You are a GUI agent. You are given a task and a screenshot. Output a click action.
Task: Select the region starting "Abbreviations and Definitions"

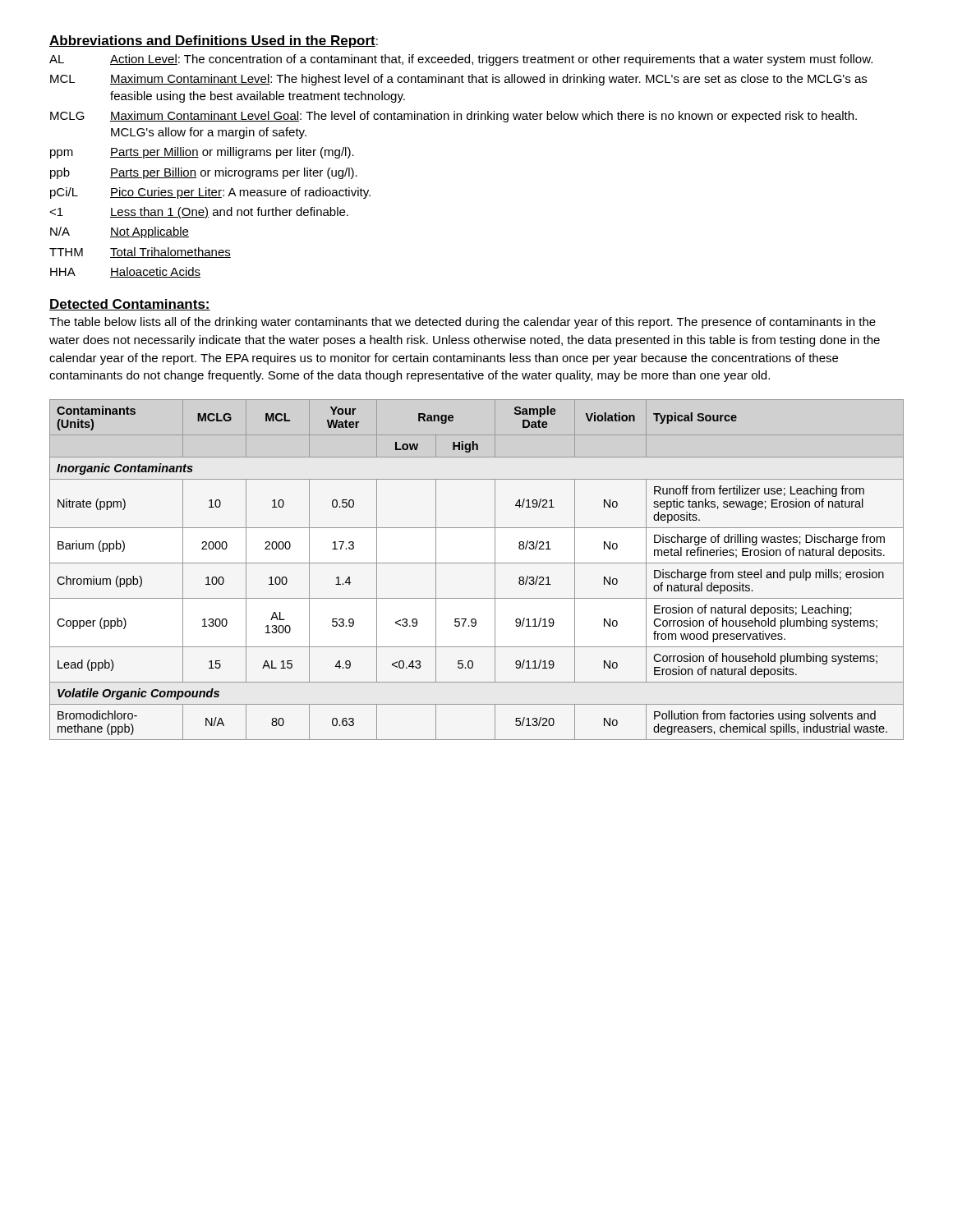214,41
